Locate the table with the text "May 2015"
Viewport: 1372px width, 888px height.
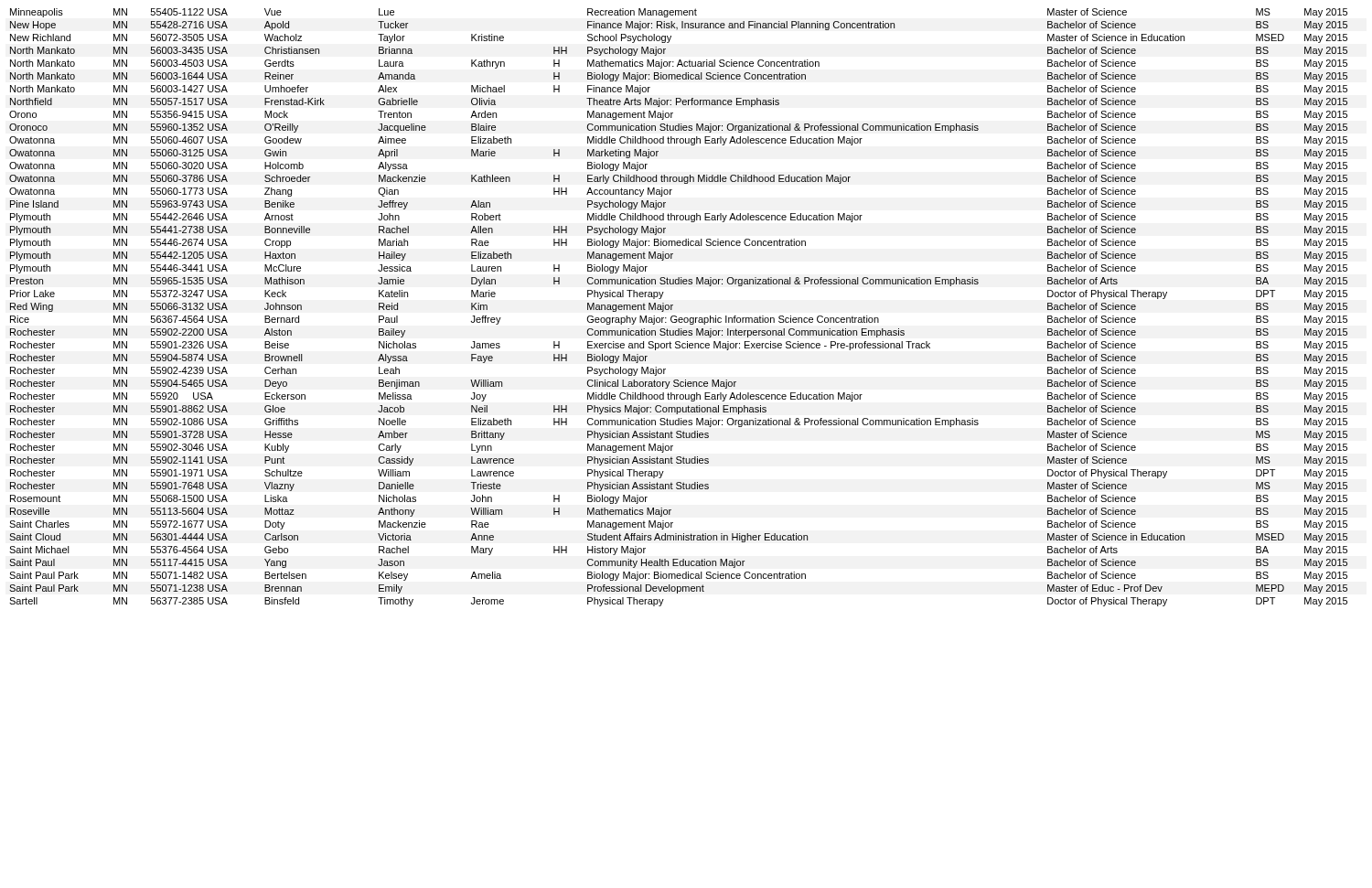click(686, 444)
